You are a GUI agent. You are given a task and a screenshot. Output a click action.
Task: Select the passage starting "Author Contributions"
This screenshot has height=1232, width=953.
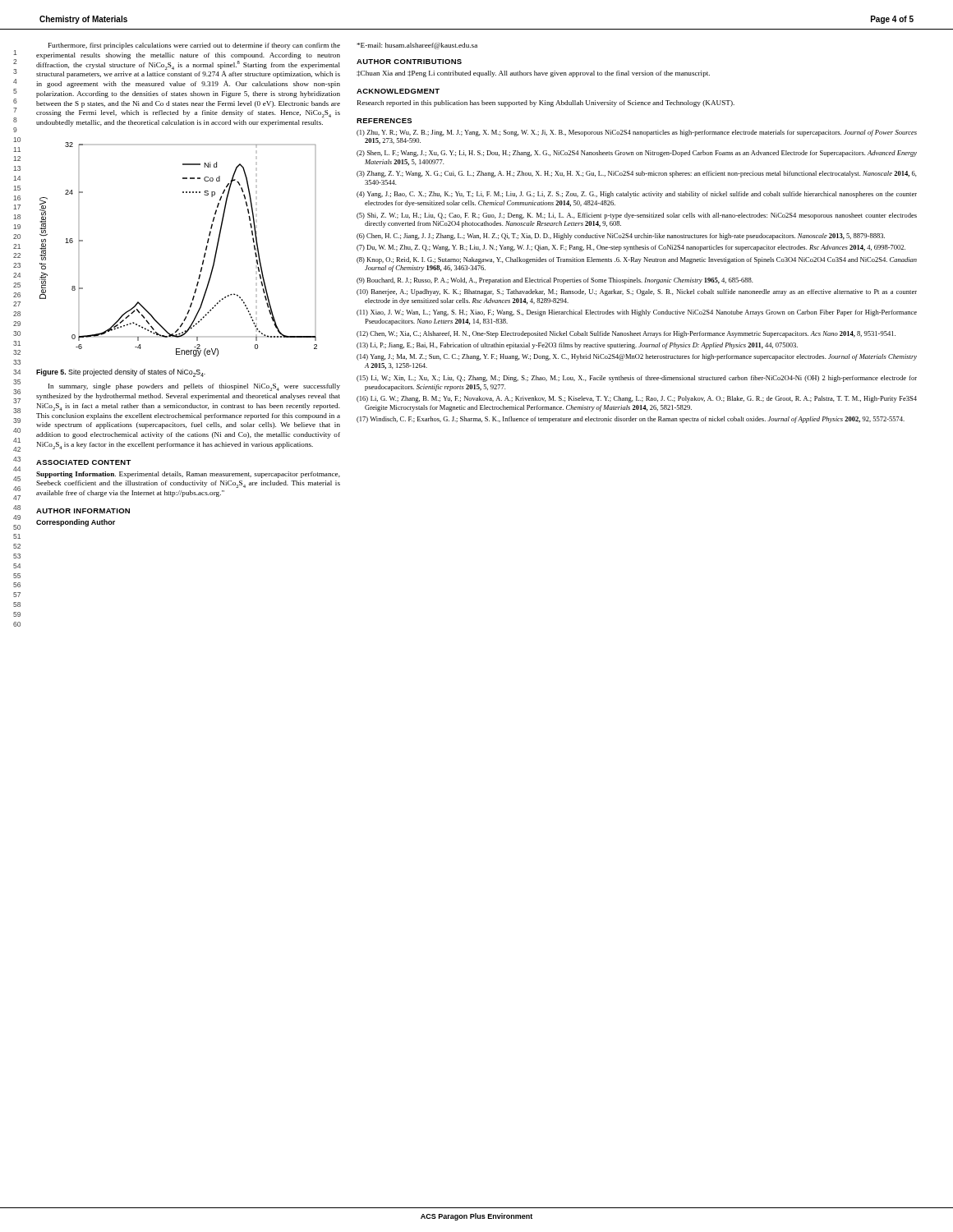[x=409, y=61]
